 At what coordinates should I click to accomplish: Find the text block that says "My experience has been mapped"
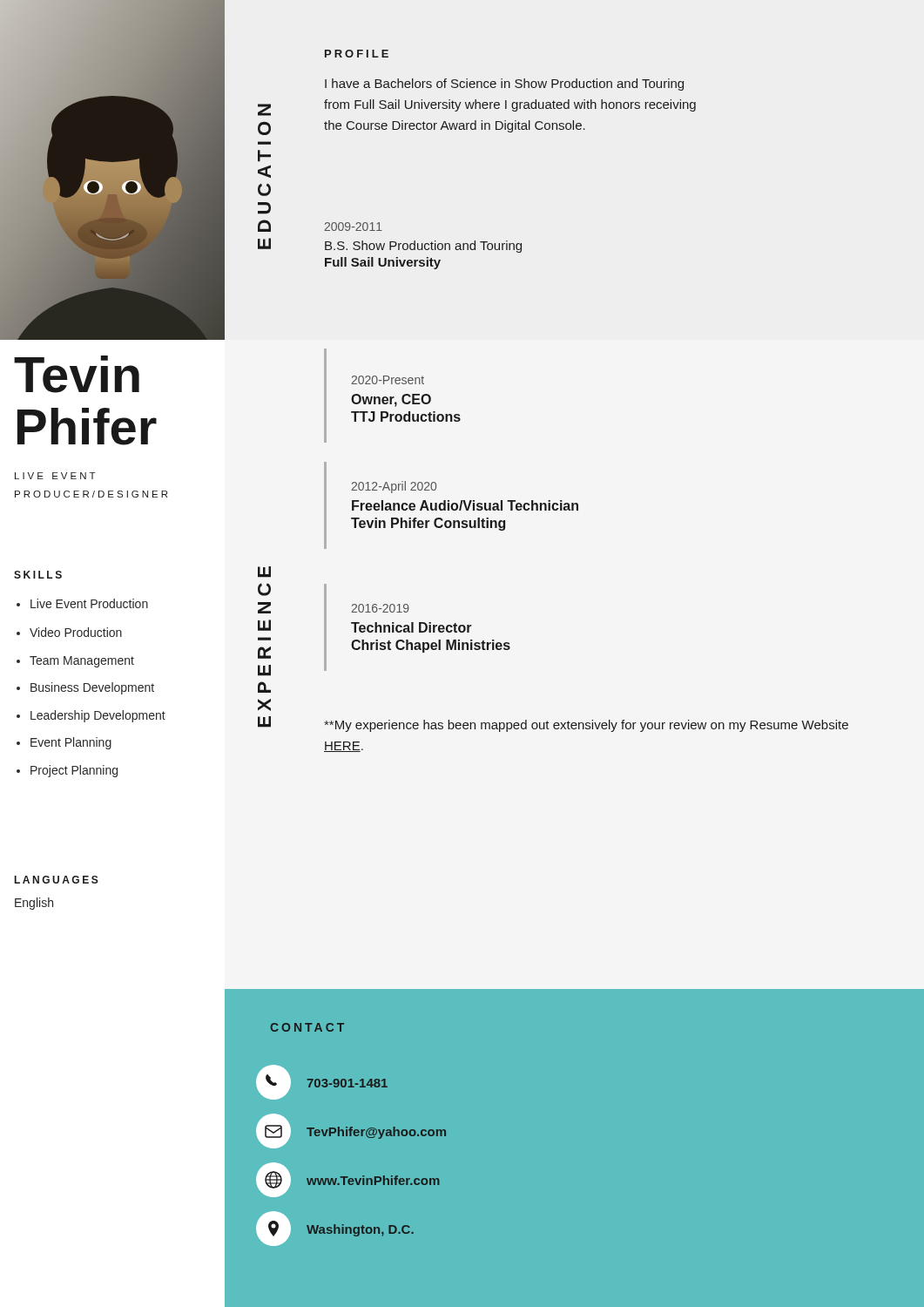tap(594, 735)
